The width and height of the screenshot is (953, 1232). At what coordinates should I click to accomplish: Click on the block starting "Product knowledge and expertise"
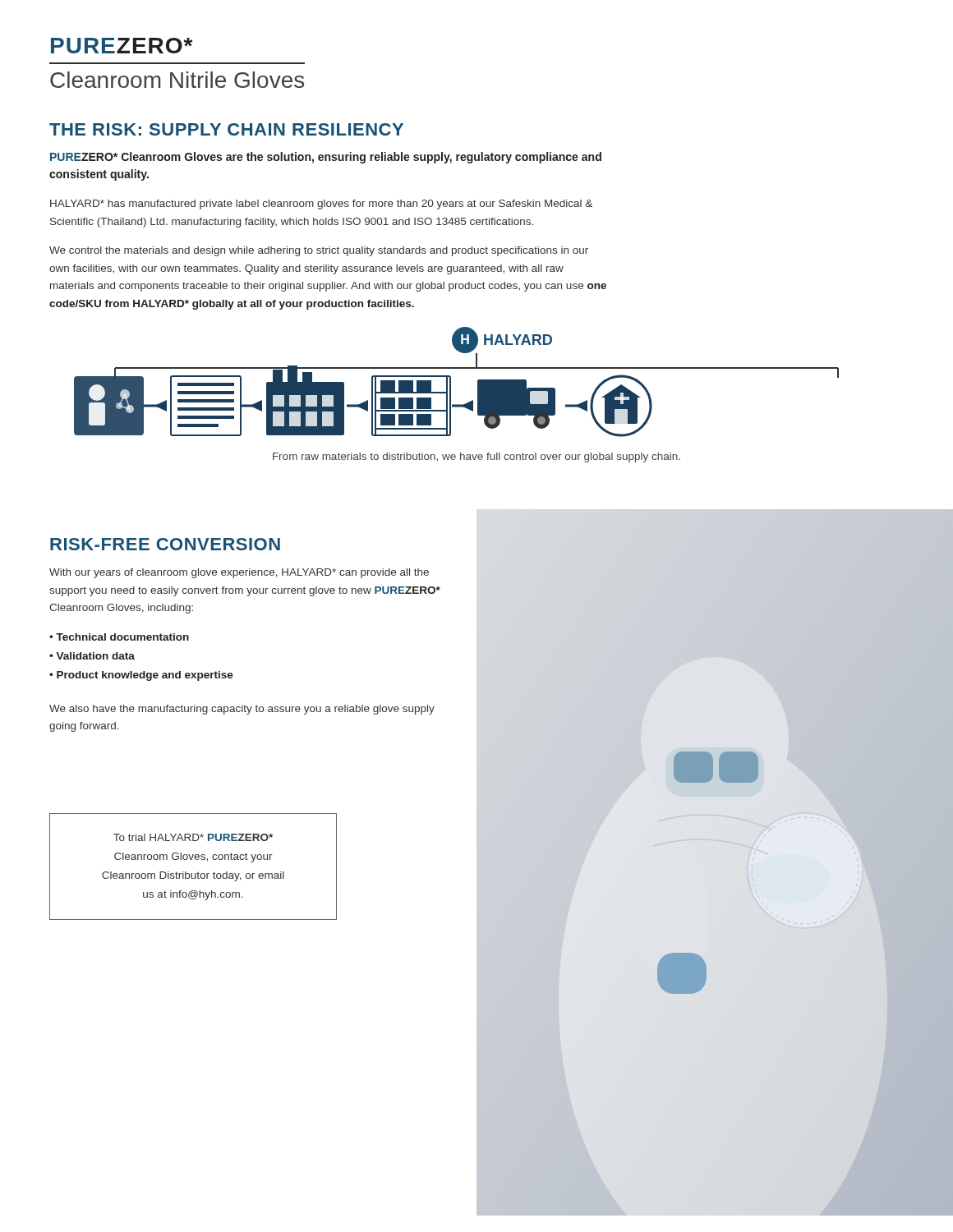145,674
